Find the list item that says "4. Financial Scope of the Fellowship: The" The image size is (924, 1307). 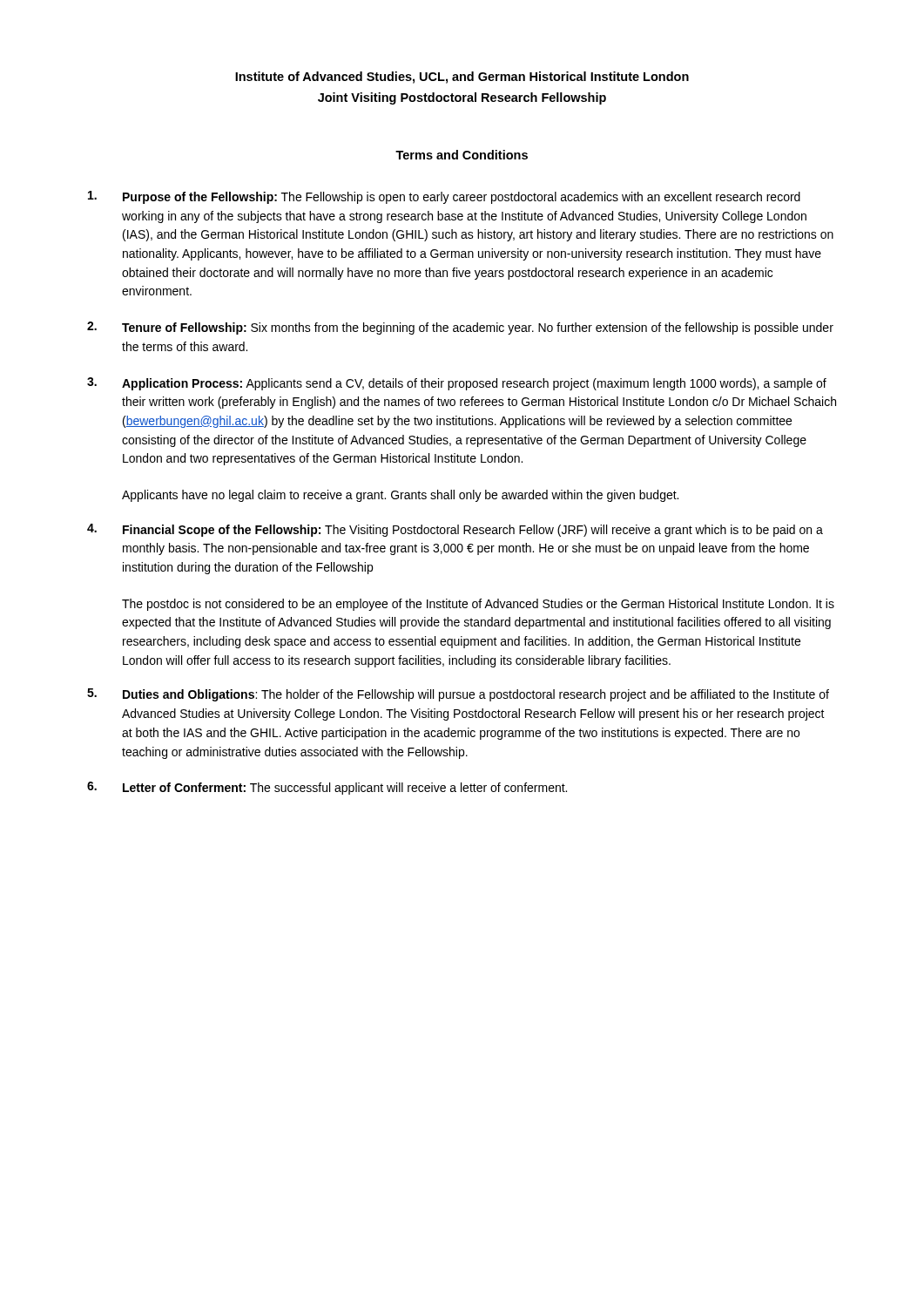coord(462,549)
